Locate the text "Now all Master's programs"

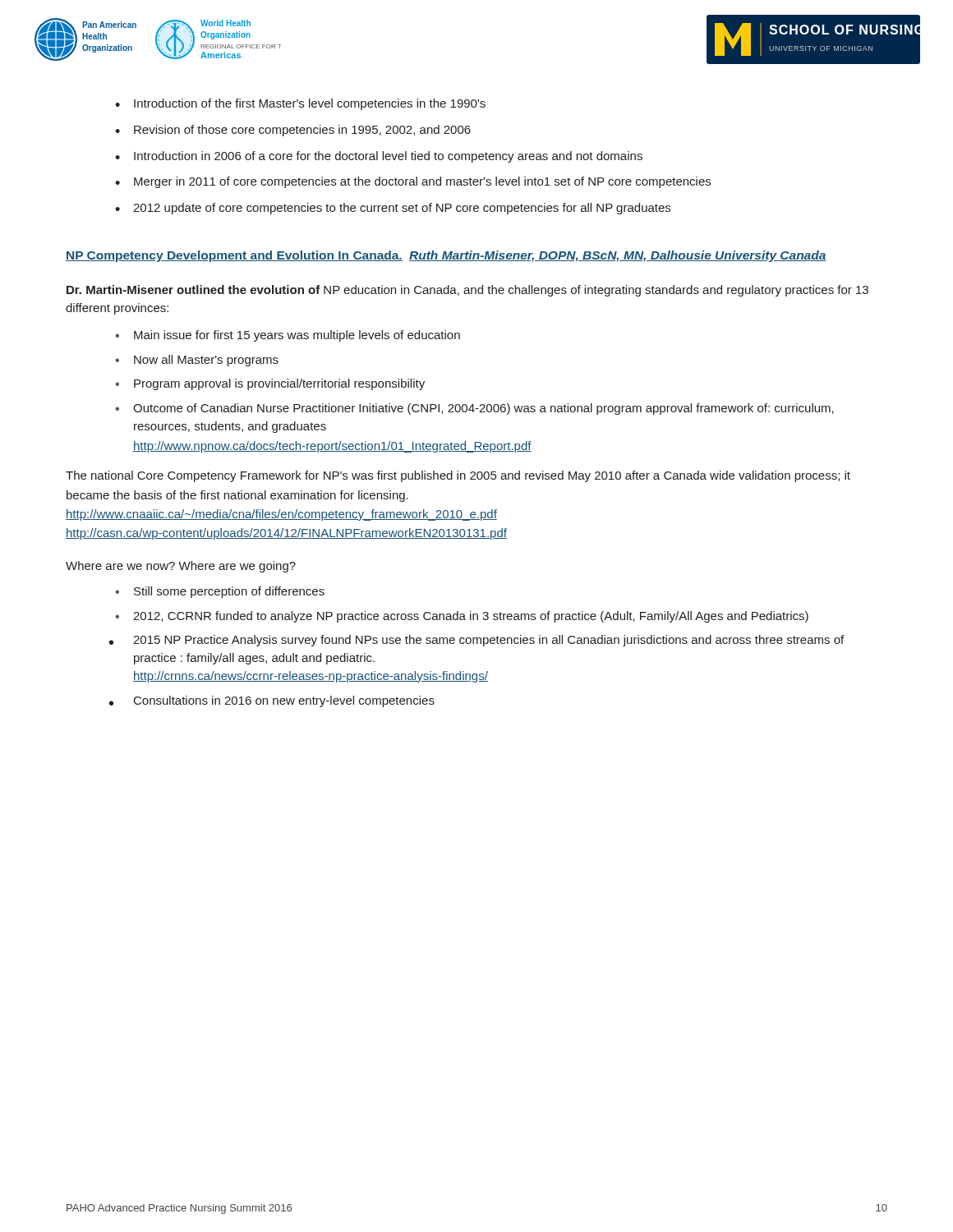[206, 359]
